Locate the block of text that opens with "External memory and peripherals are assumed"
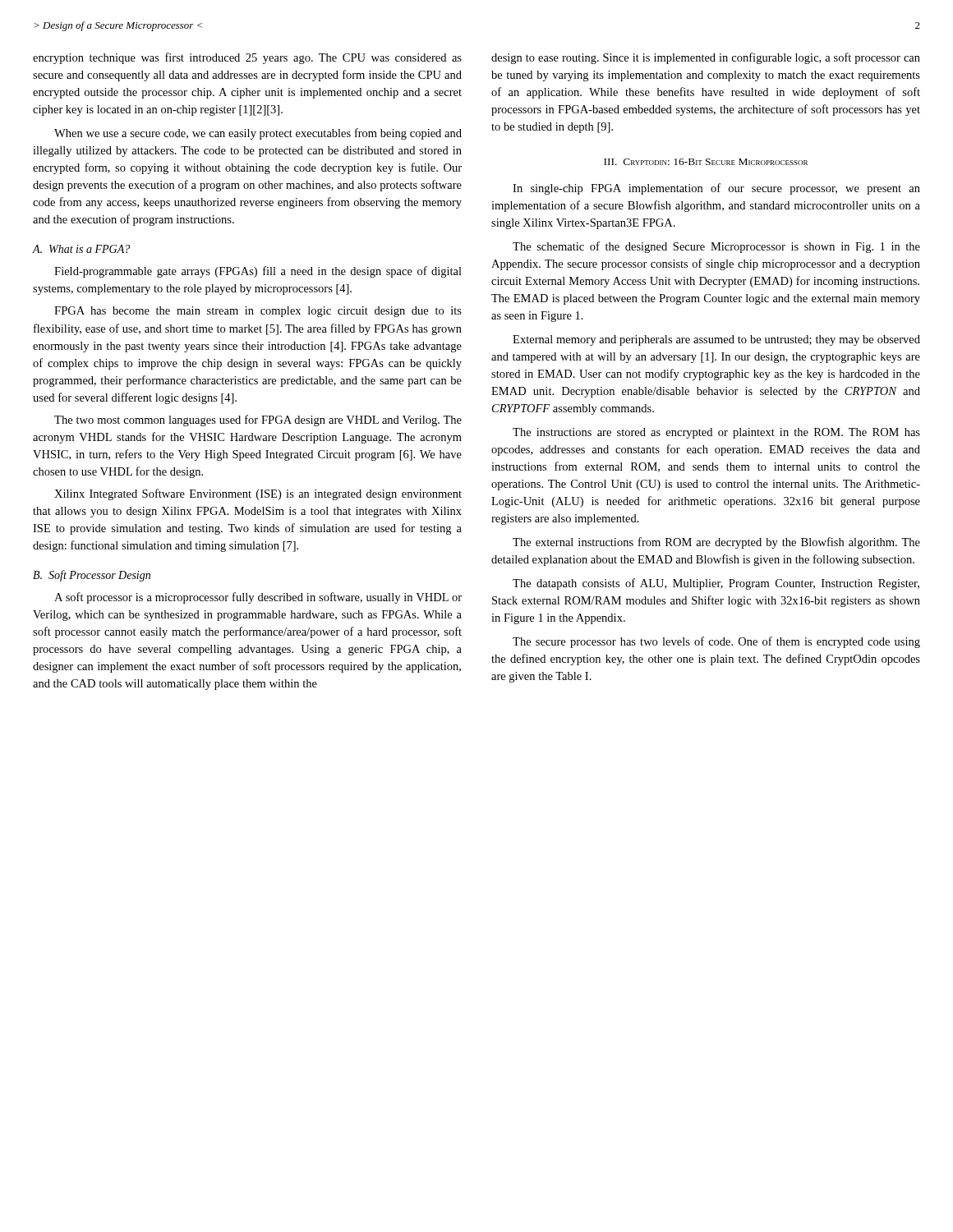 pyautogui.click(x=706, y=374)
